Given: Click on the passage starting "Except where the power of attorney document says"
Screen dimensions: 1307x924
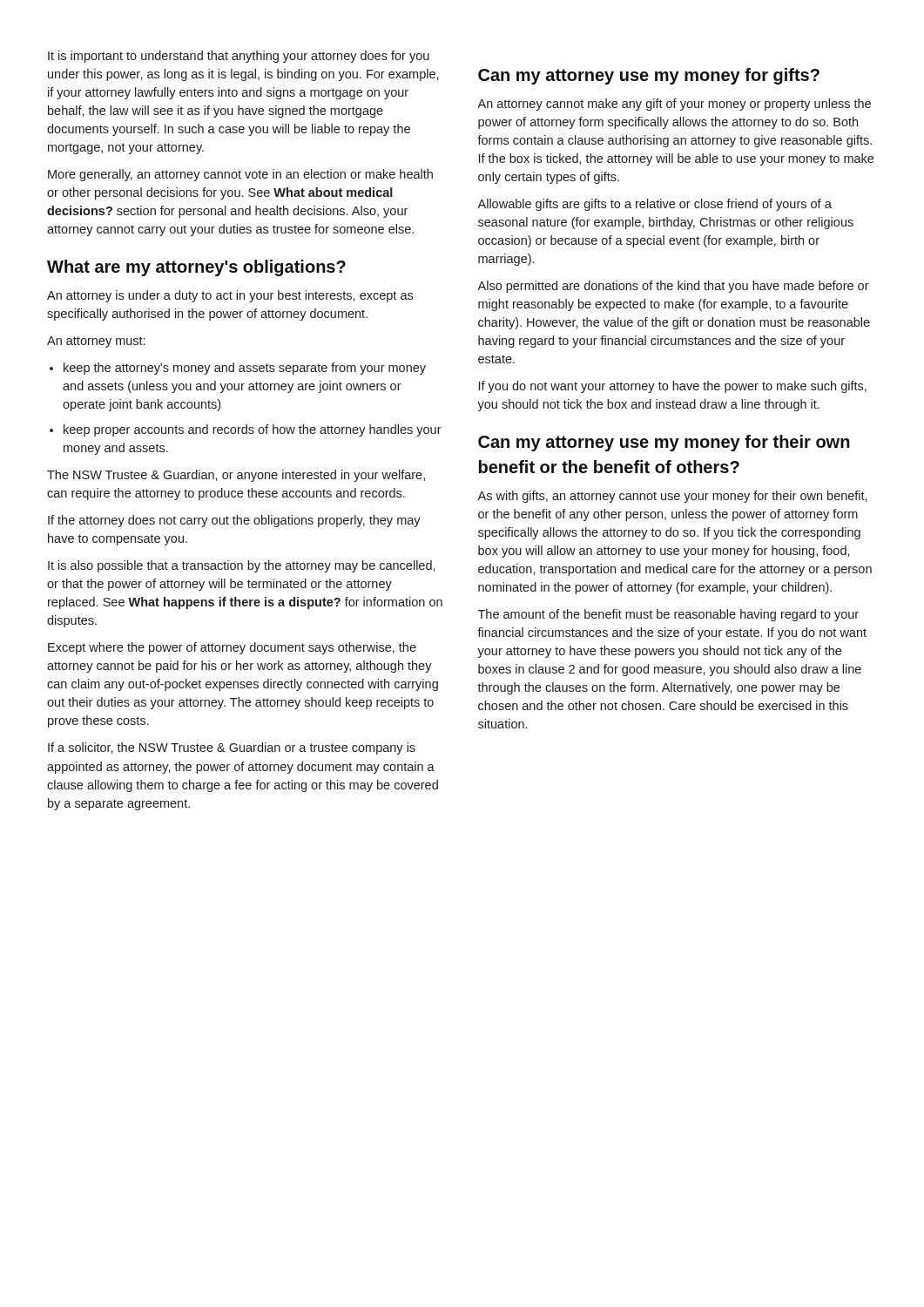Looking at the screenshot, I should coord(247,685).
